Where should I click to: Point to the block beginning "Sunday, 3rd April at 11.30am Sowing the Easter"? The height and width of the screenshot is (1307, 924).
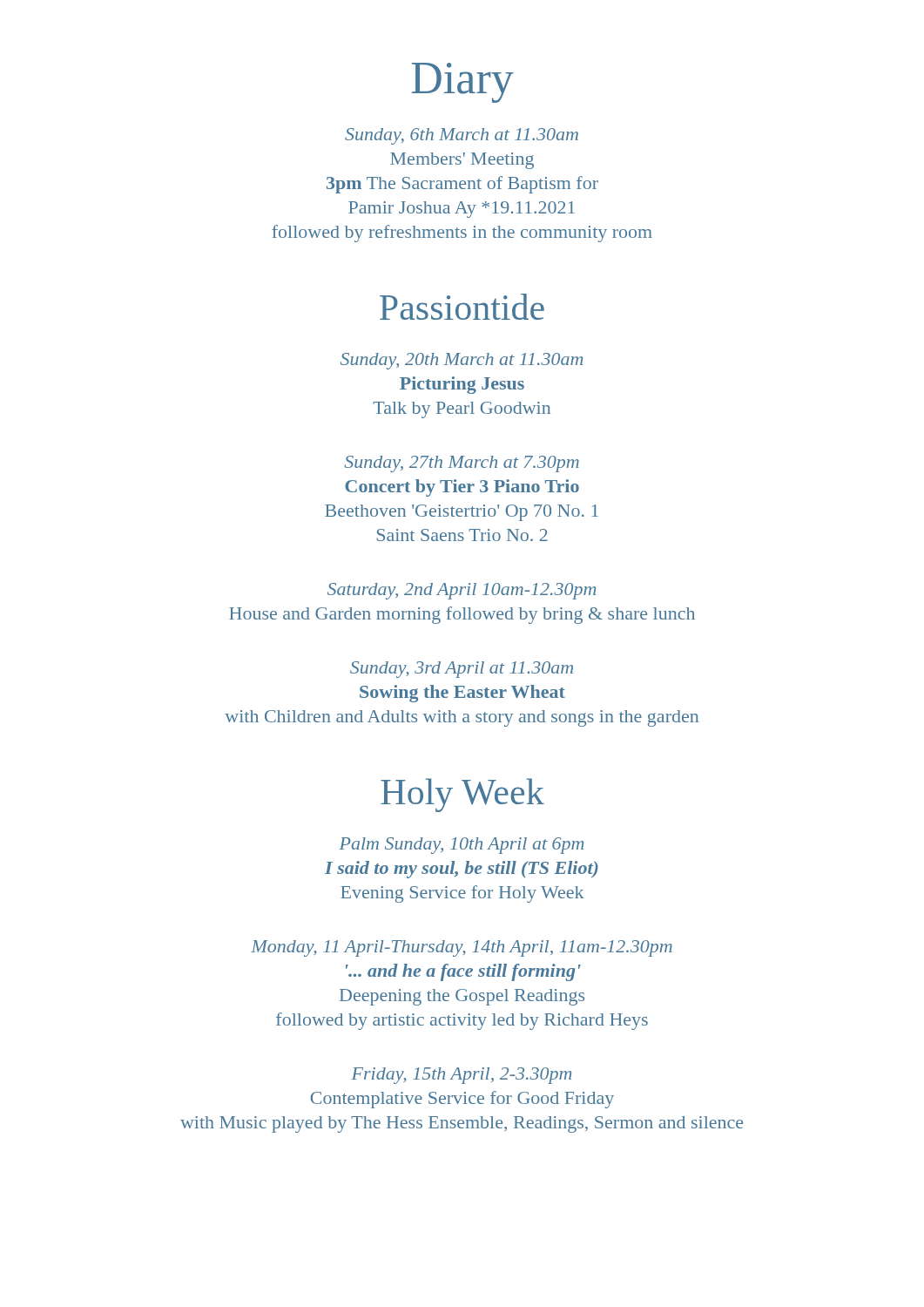pyautogui.click(x=462, y=692)
